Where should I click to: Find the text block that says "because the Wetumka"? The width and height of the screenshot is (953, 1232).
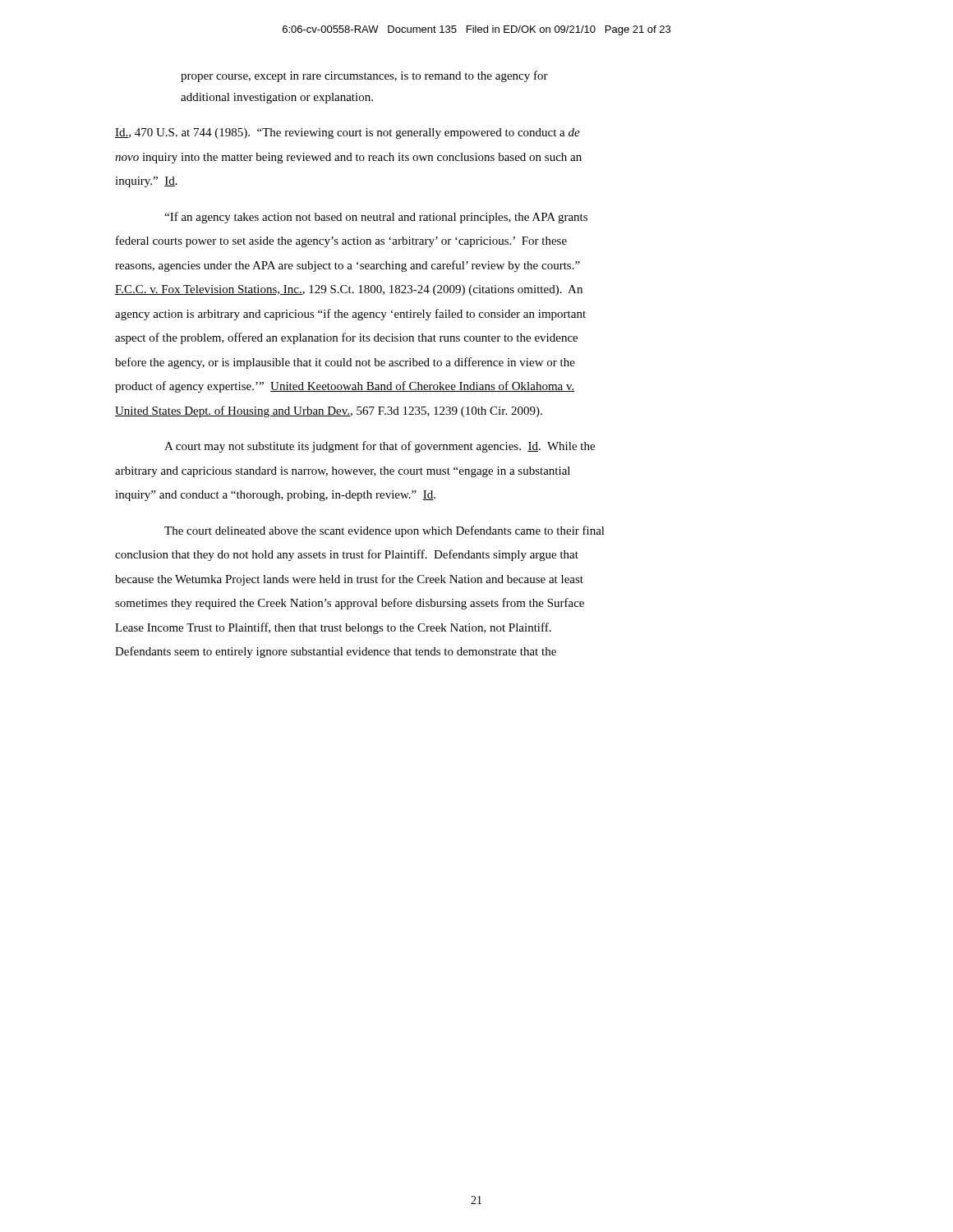349,579
